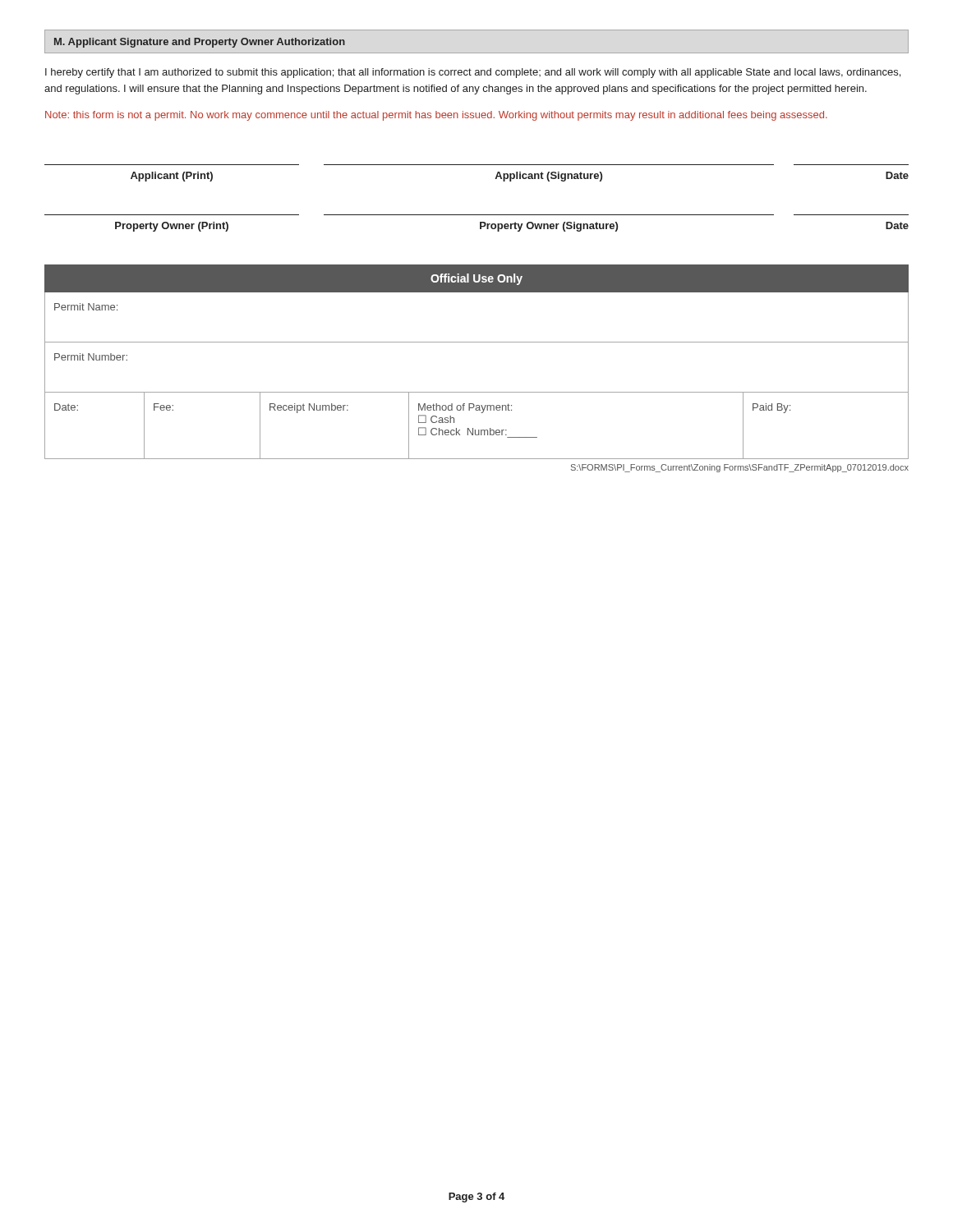Click on the element starting "S:\FORMS\PI_Forms_Current\Zoning Forms\SFandTF_ZPermitApp_07012019.docx"
The image size is (953, 1232).
tap(476, 467)
